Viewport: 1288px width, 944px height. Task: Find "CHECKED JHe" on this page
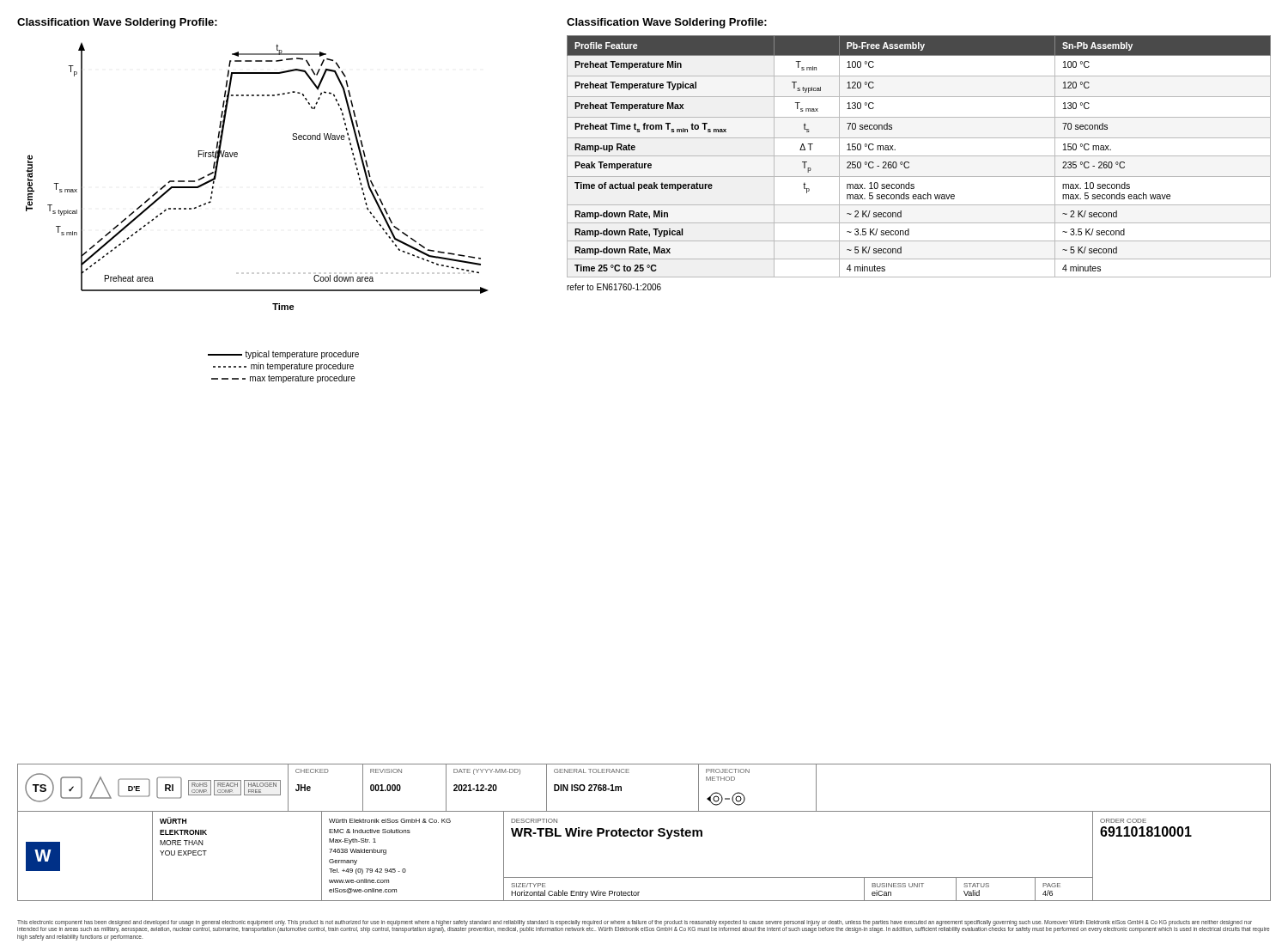pos(325,780)
